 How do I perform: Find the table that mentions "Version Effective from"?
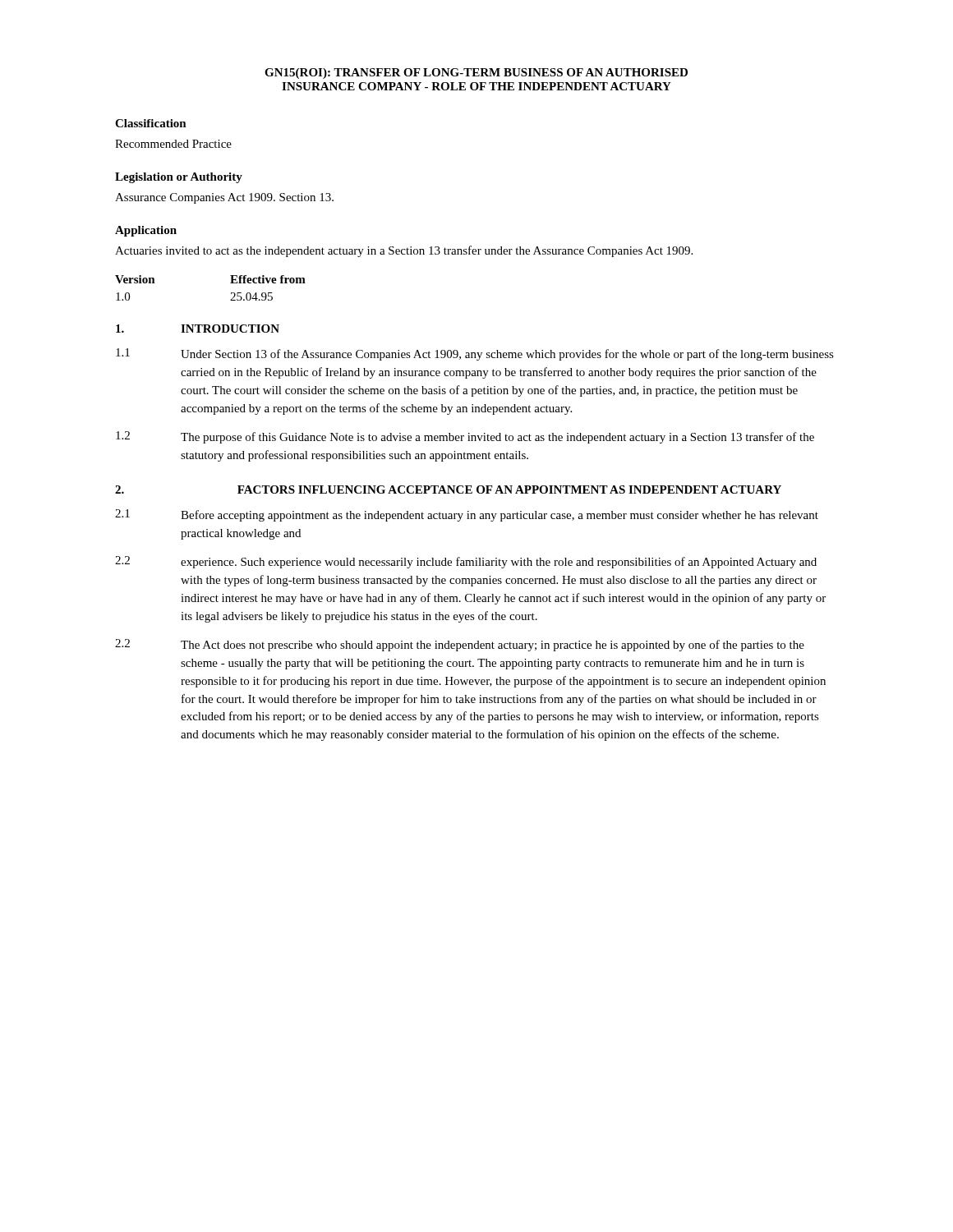pos(476,288)
